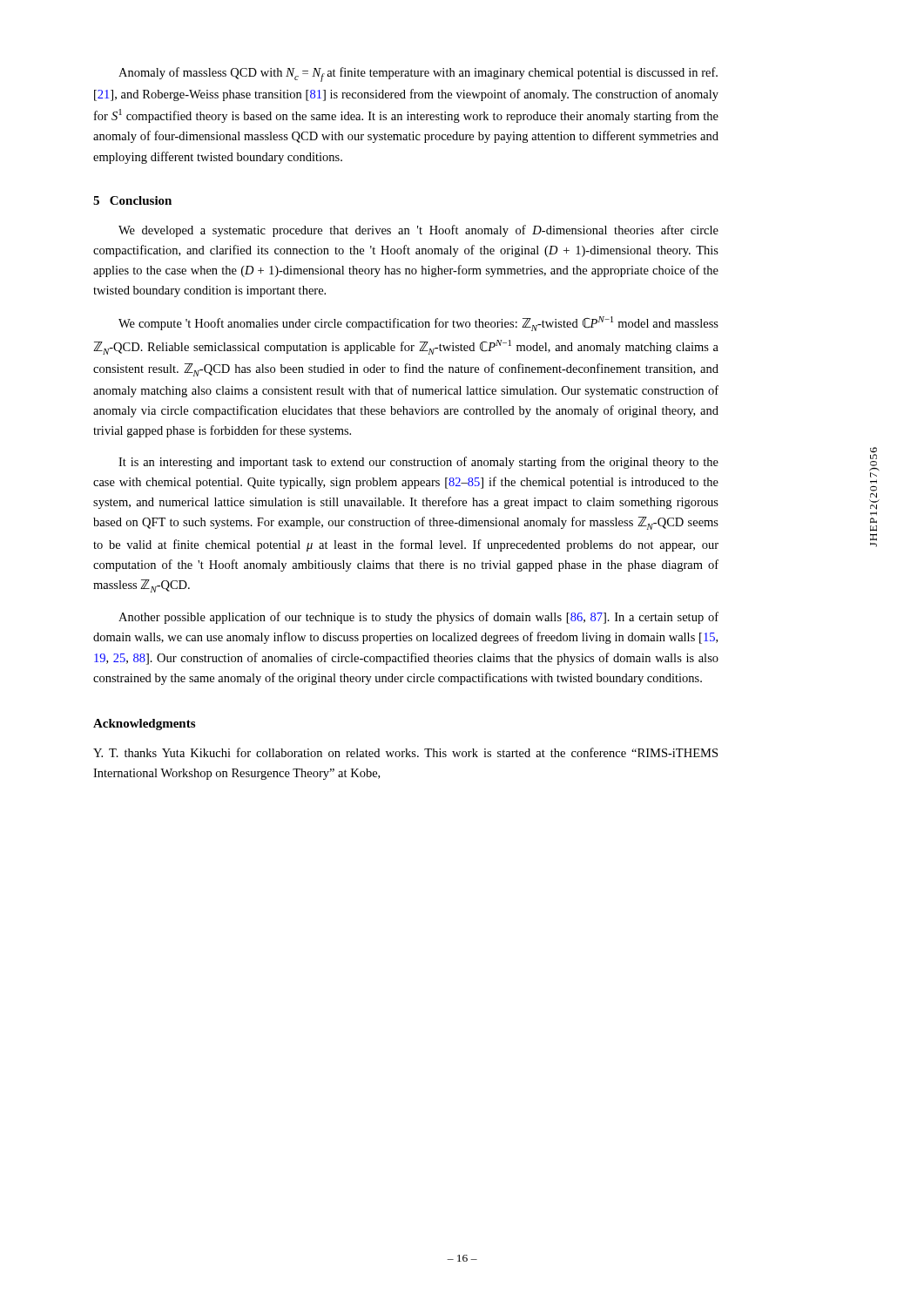Find the text block that says "It is an interesting and"
Image resolution: width=924 pixels, height=1307 pixels.
406,524
